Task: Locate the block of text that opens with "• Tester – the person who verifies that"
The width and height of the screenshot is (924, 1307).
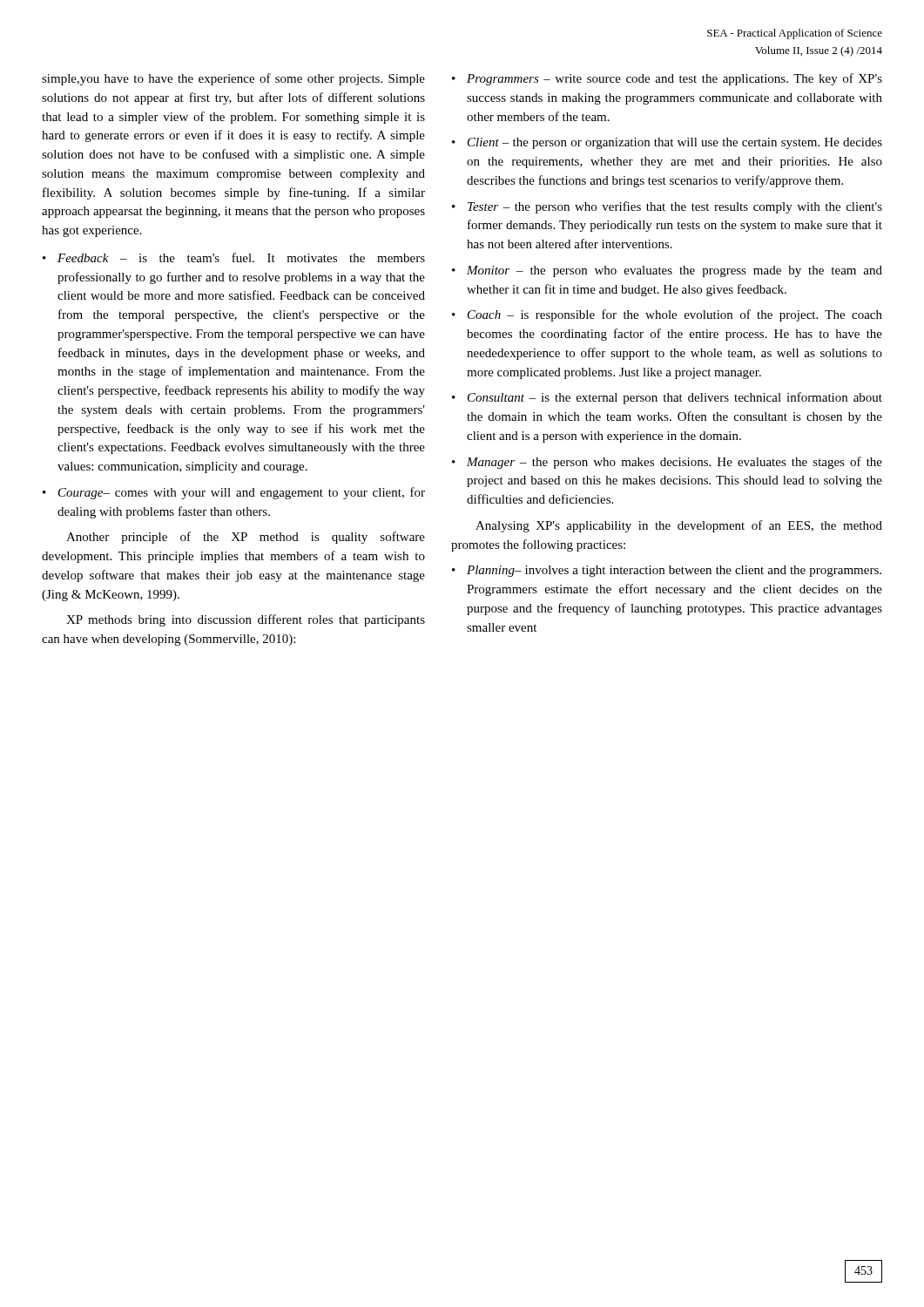Action: tap(667, 226)
